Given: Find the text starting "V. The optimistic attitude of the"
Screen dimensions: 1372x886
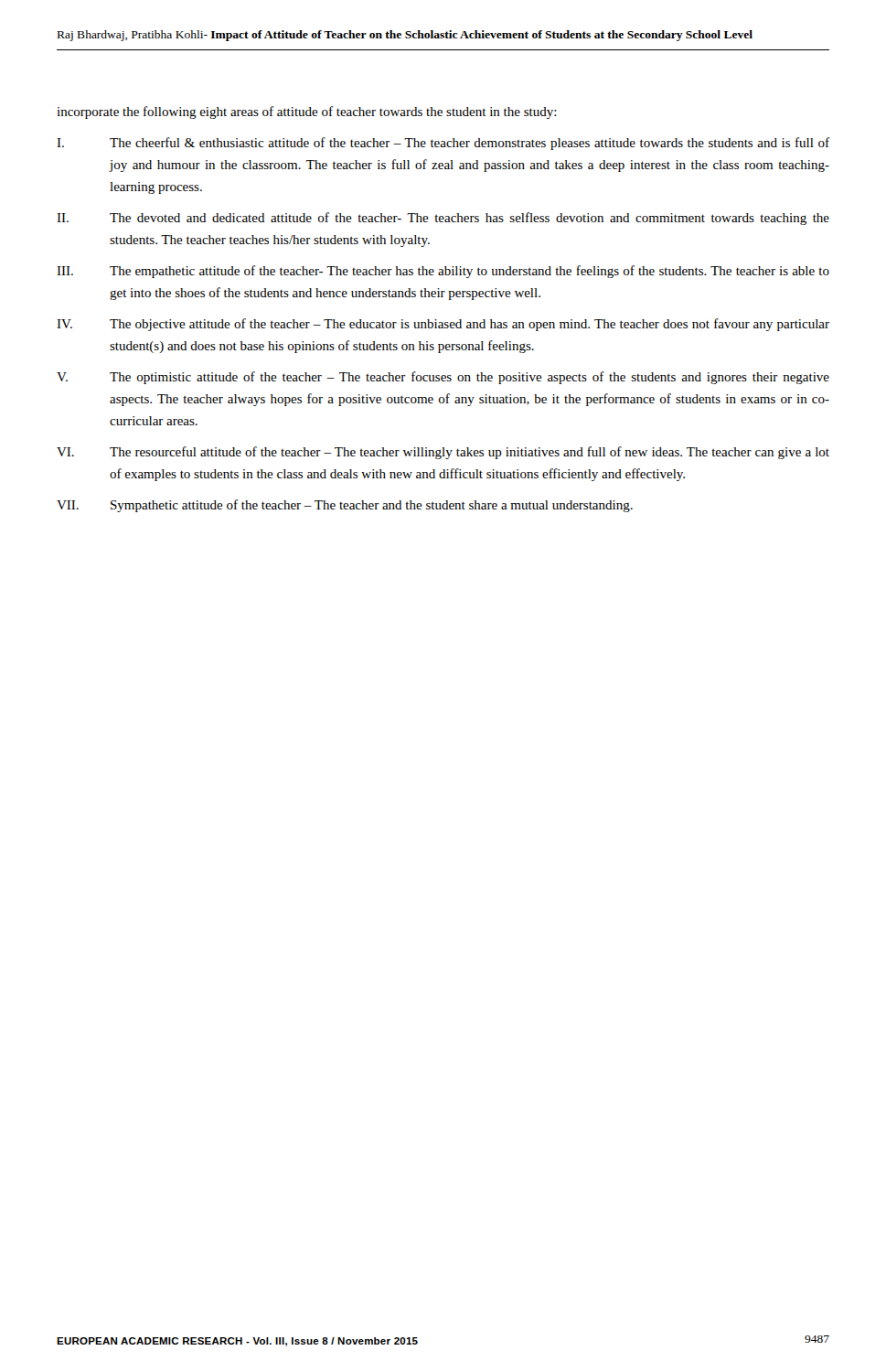Looking at the screenshot, I should coord(443,399).
